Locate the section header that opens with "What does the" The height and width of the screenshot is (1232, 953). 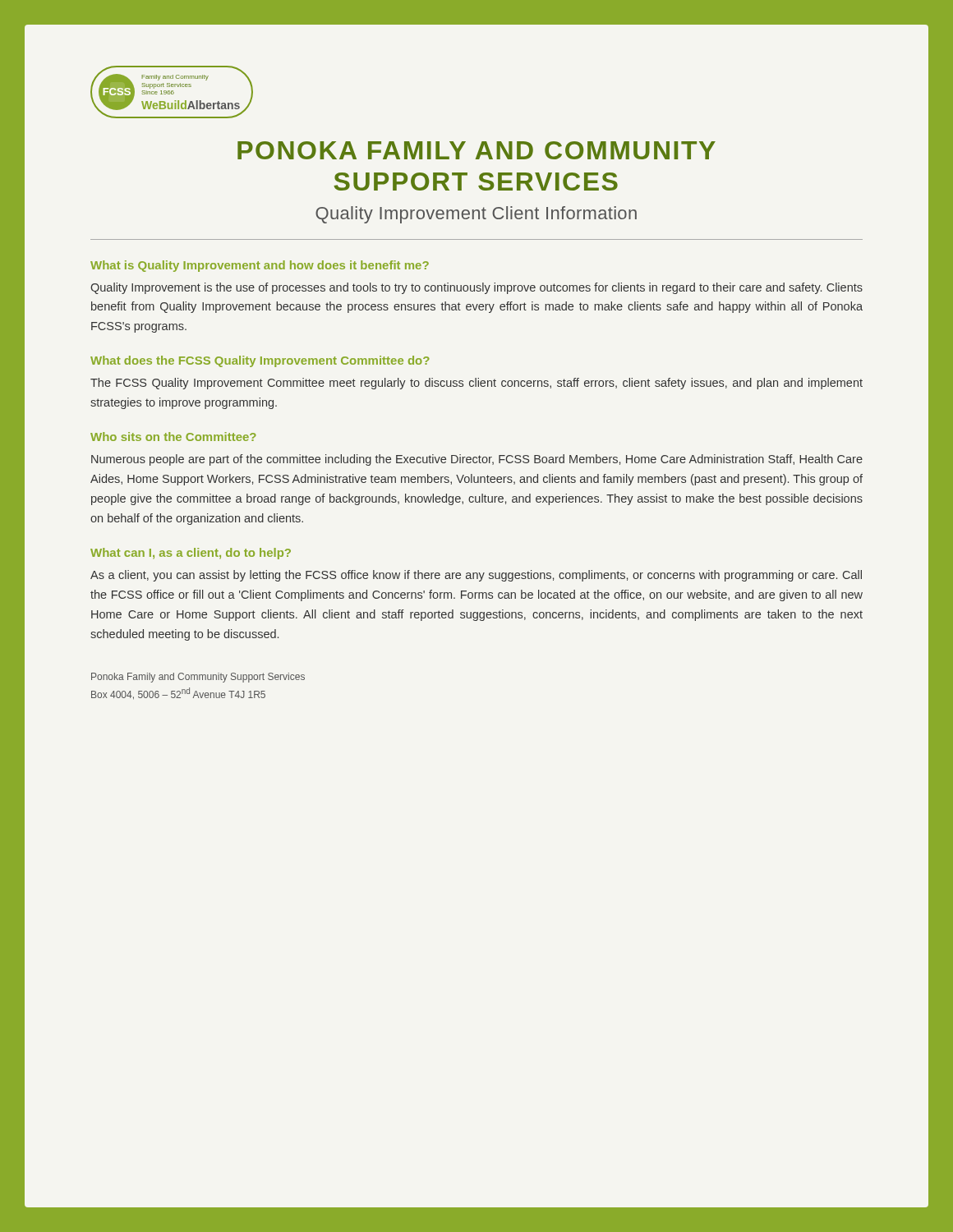[x=260, y=360]
